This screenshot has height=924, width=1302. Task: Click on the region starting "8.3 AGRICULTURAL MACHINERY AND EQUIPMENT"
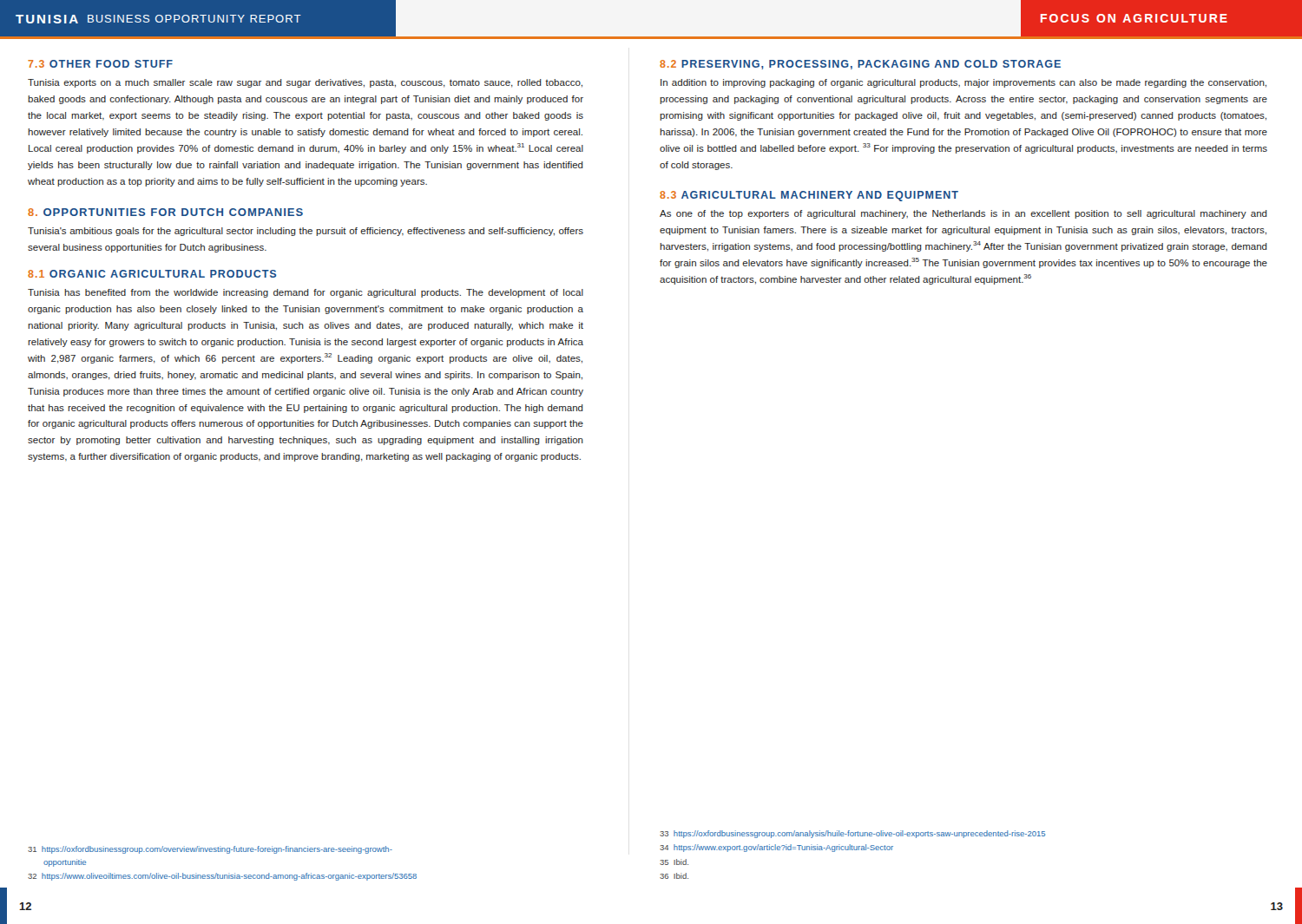click(809, 195)
